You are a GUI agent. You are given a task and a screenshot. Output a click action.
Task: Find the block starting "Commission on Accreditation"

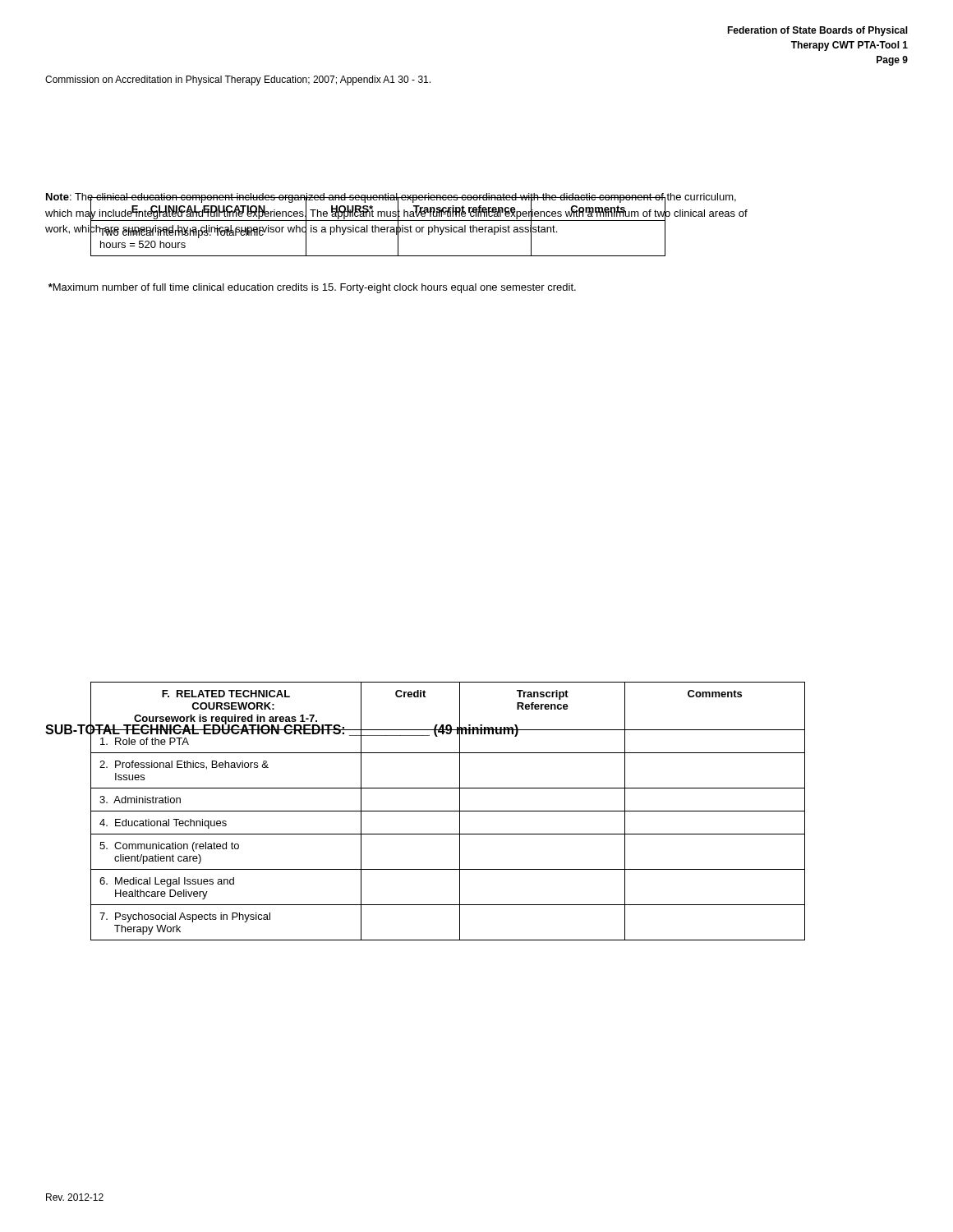tap(238, 80)
